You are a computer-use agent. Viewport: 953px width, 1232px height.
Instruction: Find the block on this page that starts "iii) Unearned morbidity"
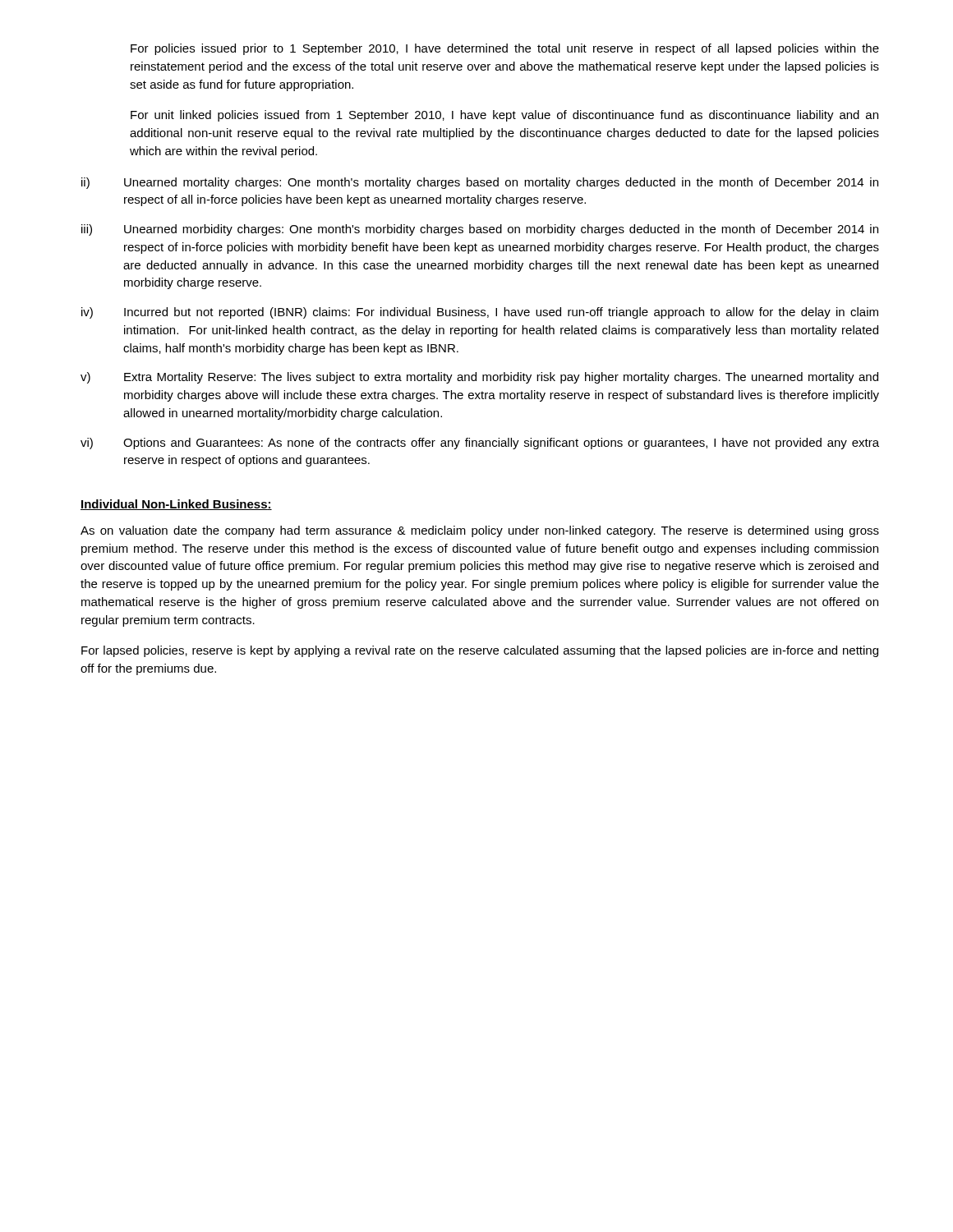point(480,256)
